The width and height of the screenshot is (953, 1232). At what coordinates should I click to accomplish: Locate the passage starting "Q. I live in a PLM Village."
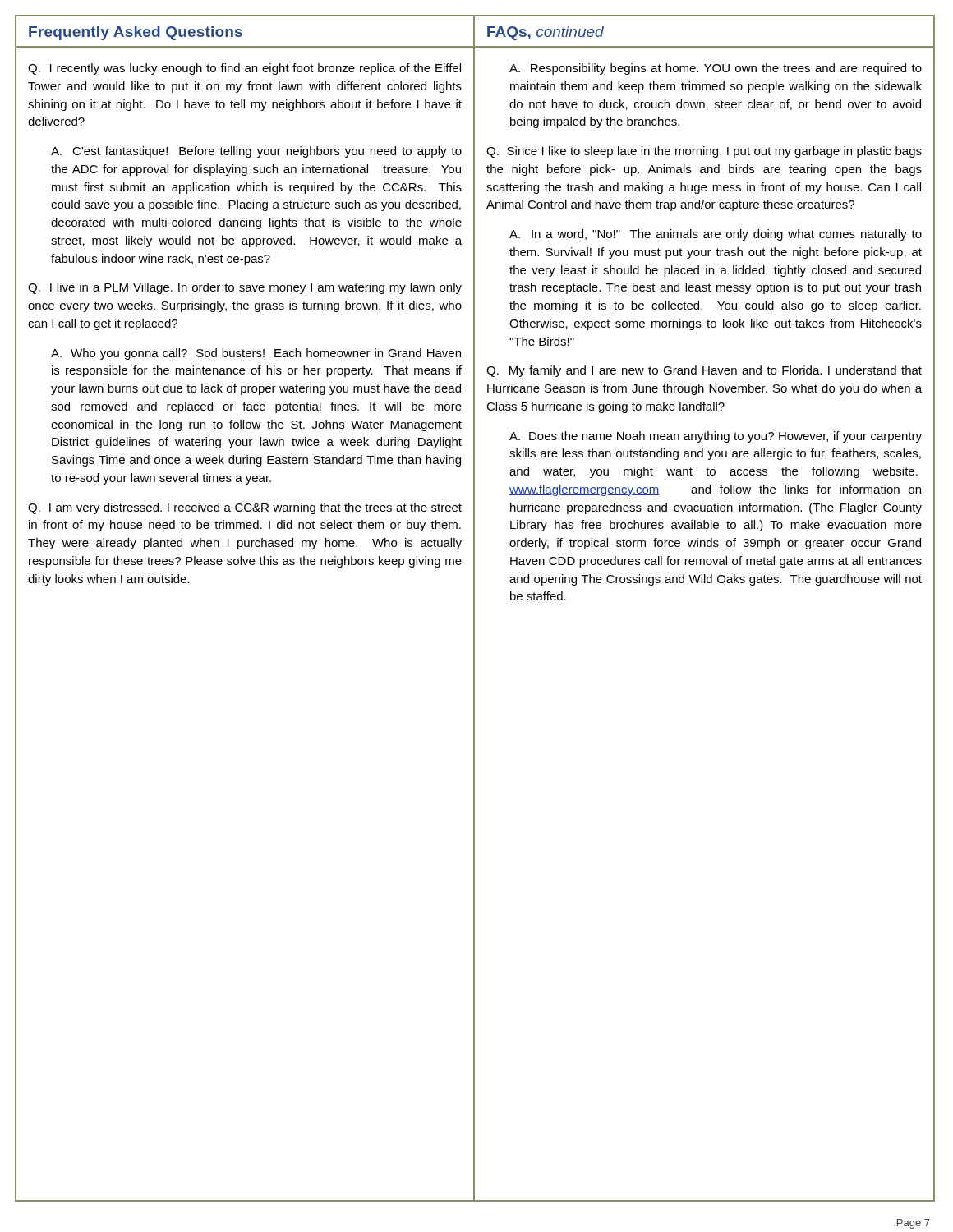[245, 305]
